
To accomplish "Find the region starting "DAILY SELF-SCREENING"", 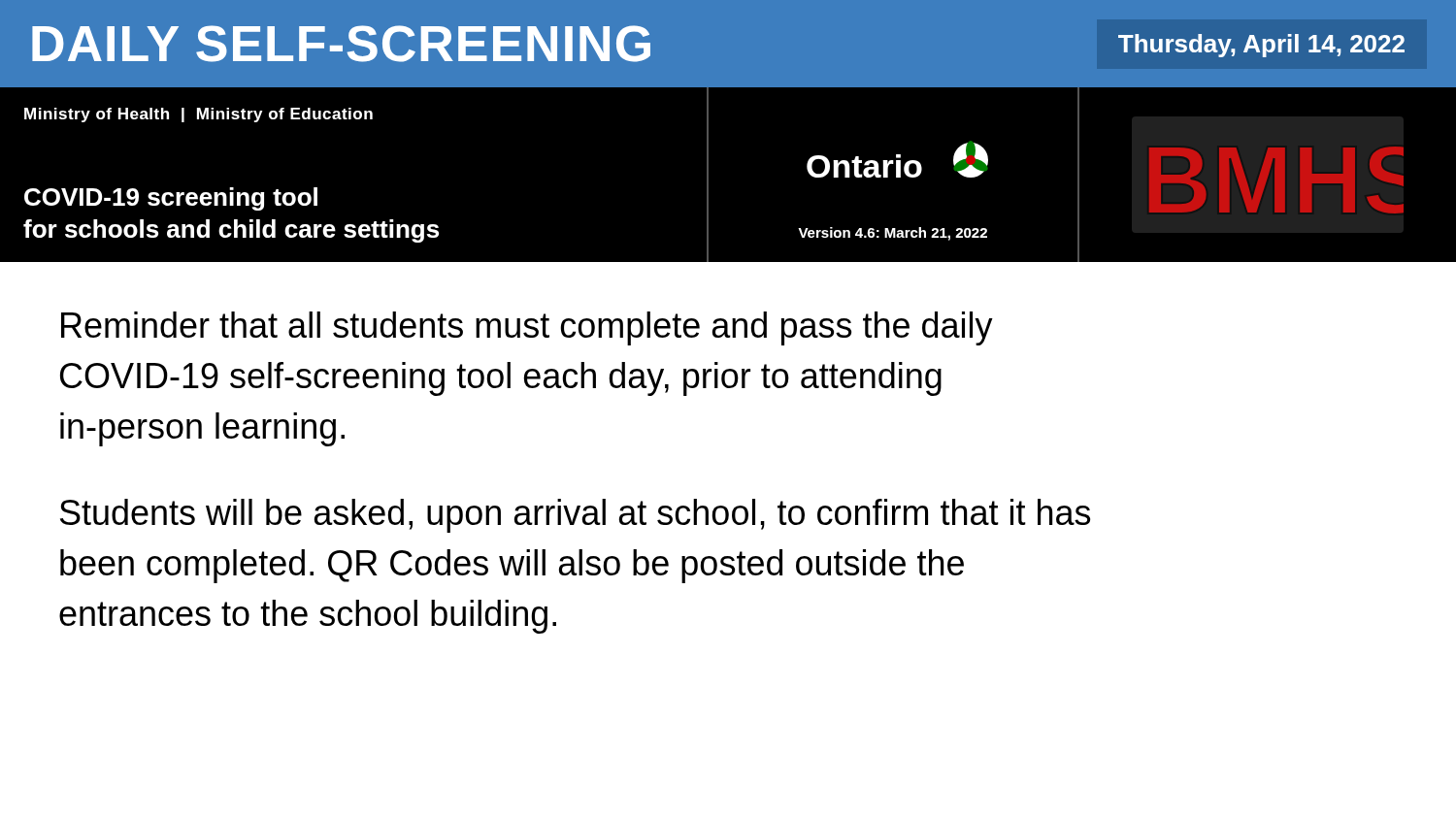I will pyautogui.click(x=342, y=44).
